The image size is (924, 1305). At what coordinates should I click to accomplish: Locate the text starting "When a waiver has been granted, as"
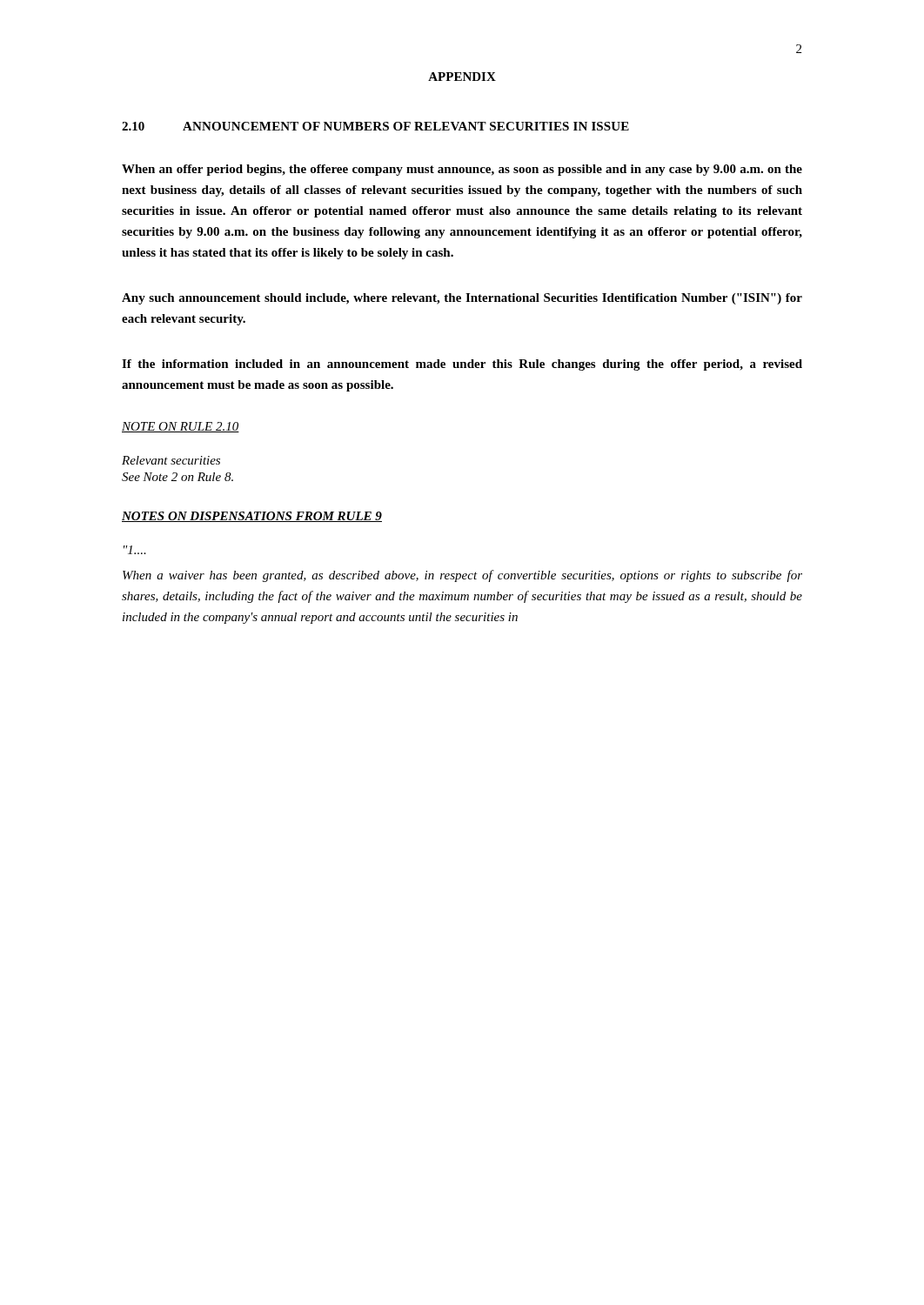coord(462,596)
